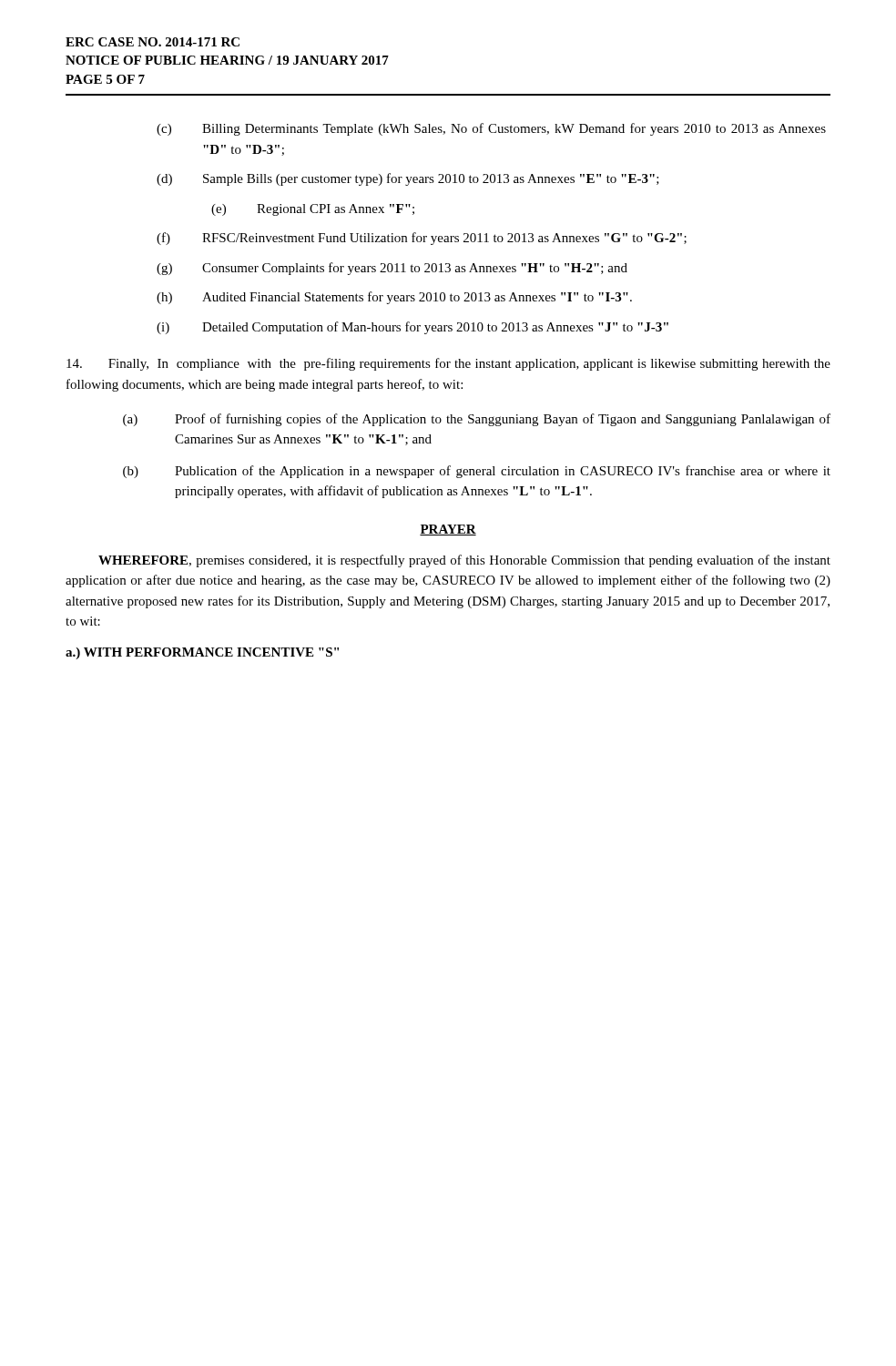Click on the section header that reads "a.) WITH PERFORMANCE INCENTIVE "S""

(203, 652)
